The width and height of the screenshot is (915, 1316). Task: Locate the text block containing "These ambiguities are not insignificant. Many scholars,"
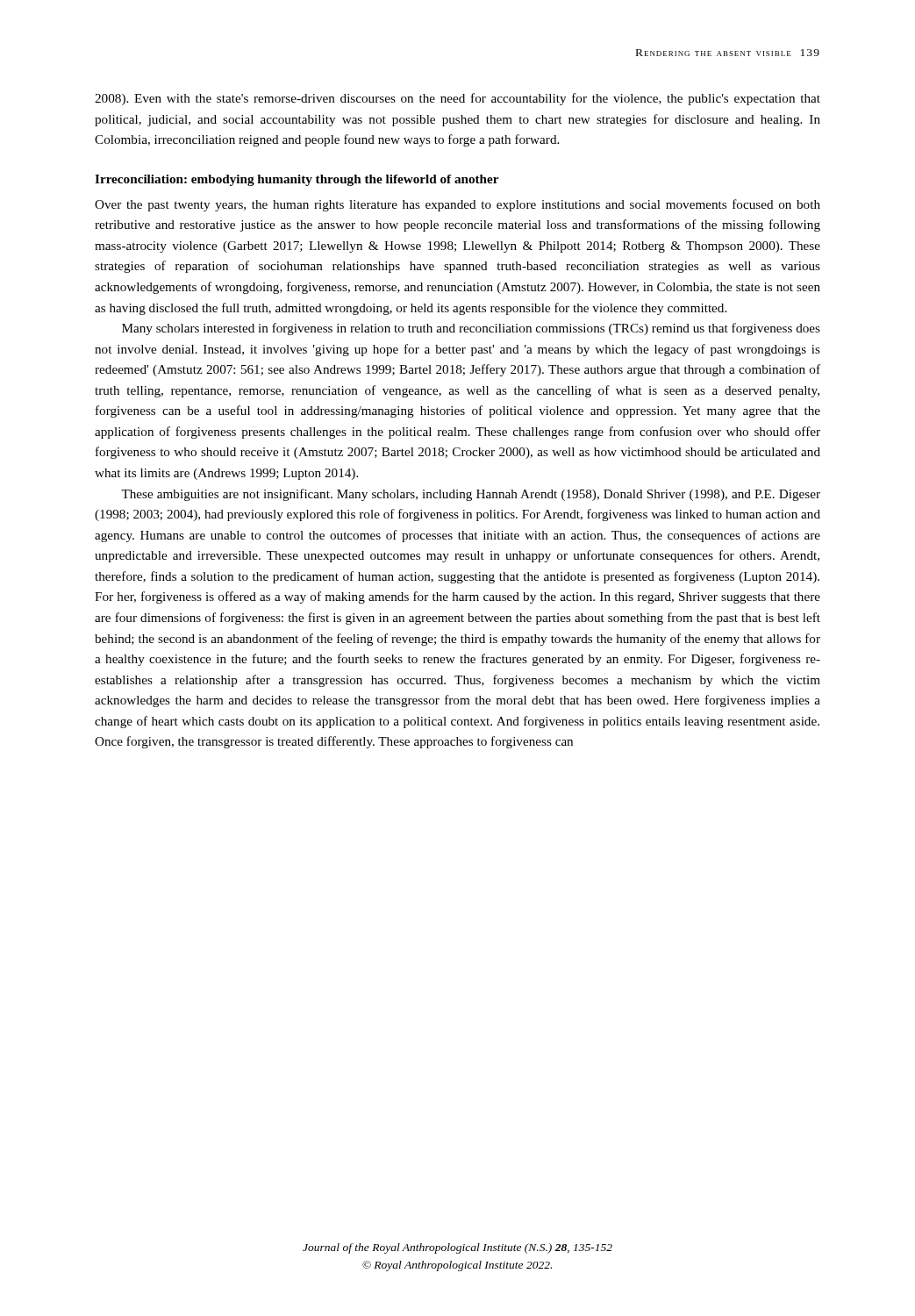pyautogui.click(x=458, y=617)
